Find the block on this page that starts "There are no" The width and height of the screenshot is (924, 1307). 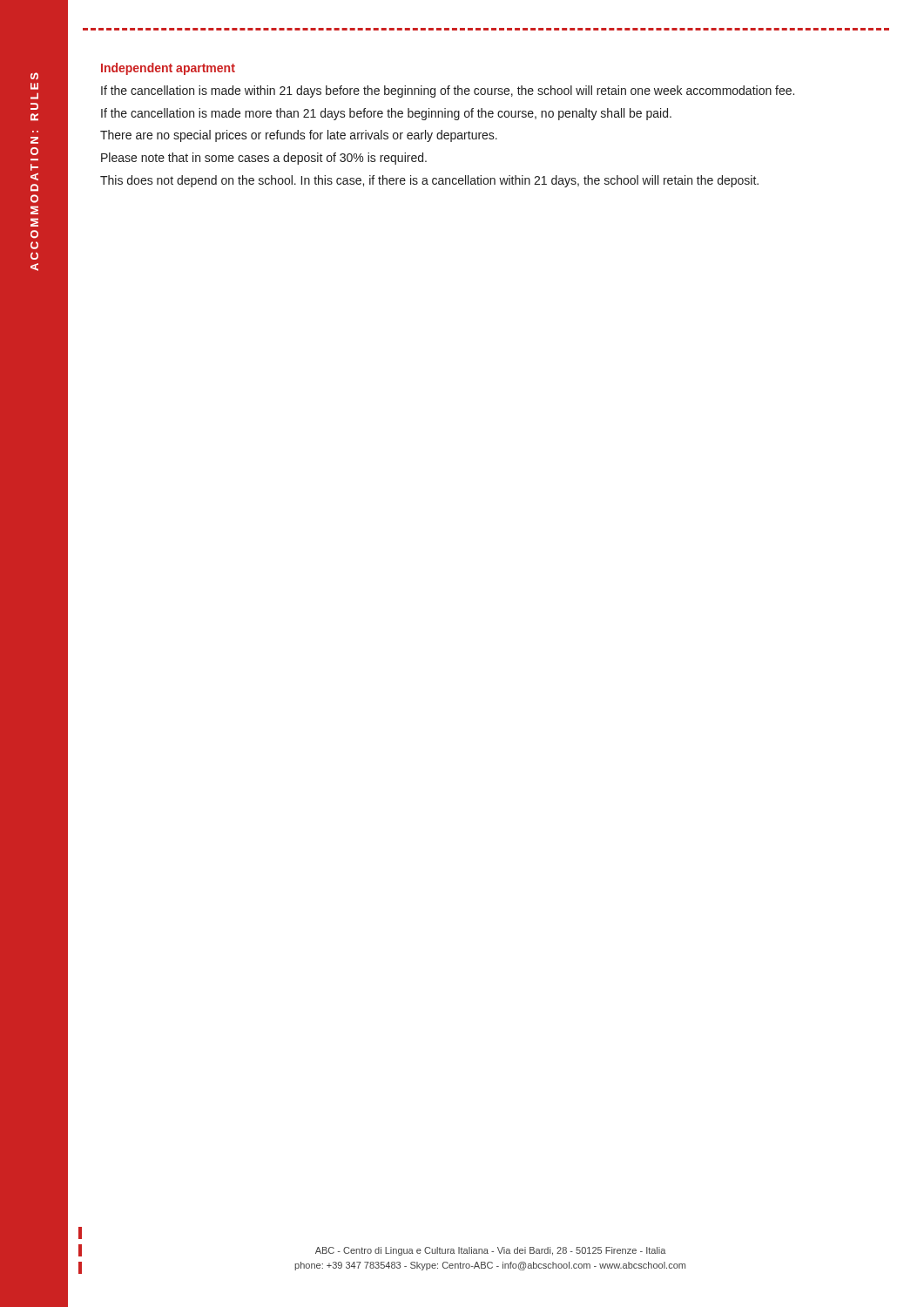(x=299, y=135)
